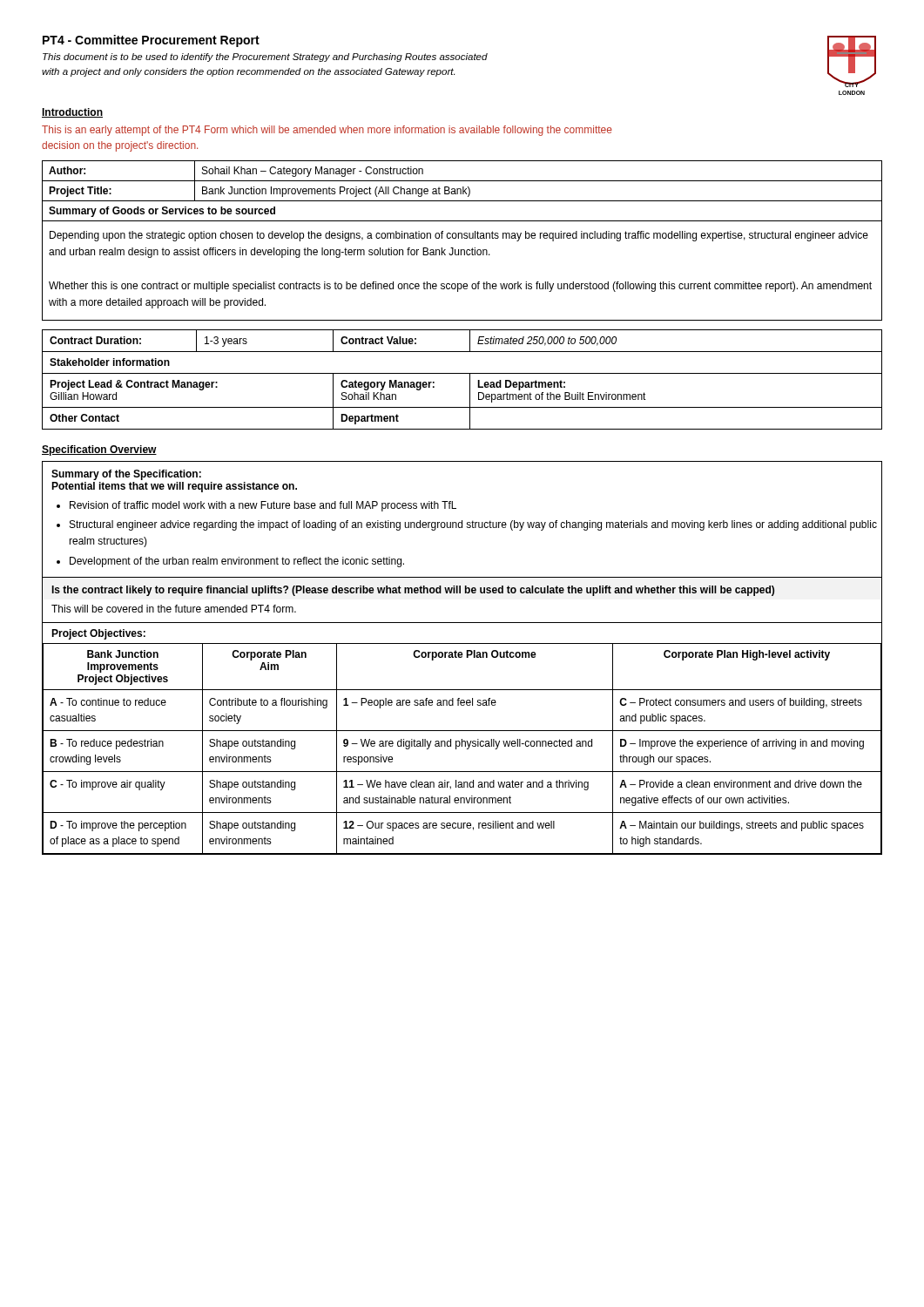Click the passage that begins "Depending upon the"
The height and width of the screenshot is (1307, 924).
459,236
